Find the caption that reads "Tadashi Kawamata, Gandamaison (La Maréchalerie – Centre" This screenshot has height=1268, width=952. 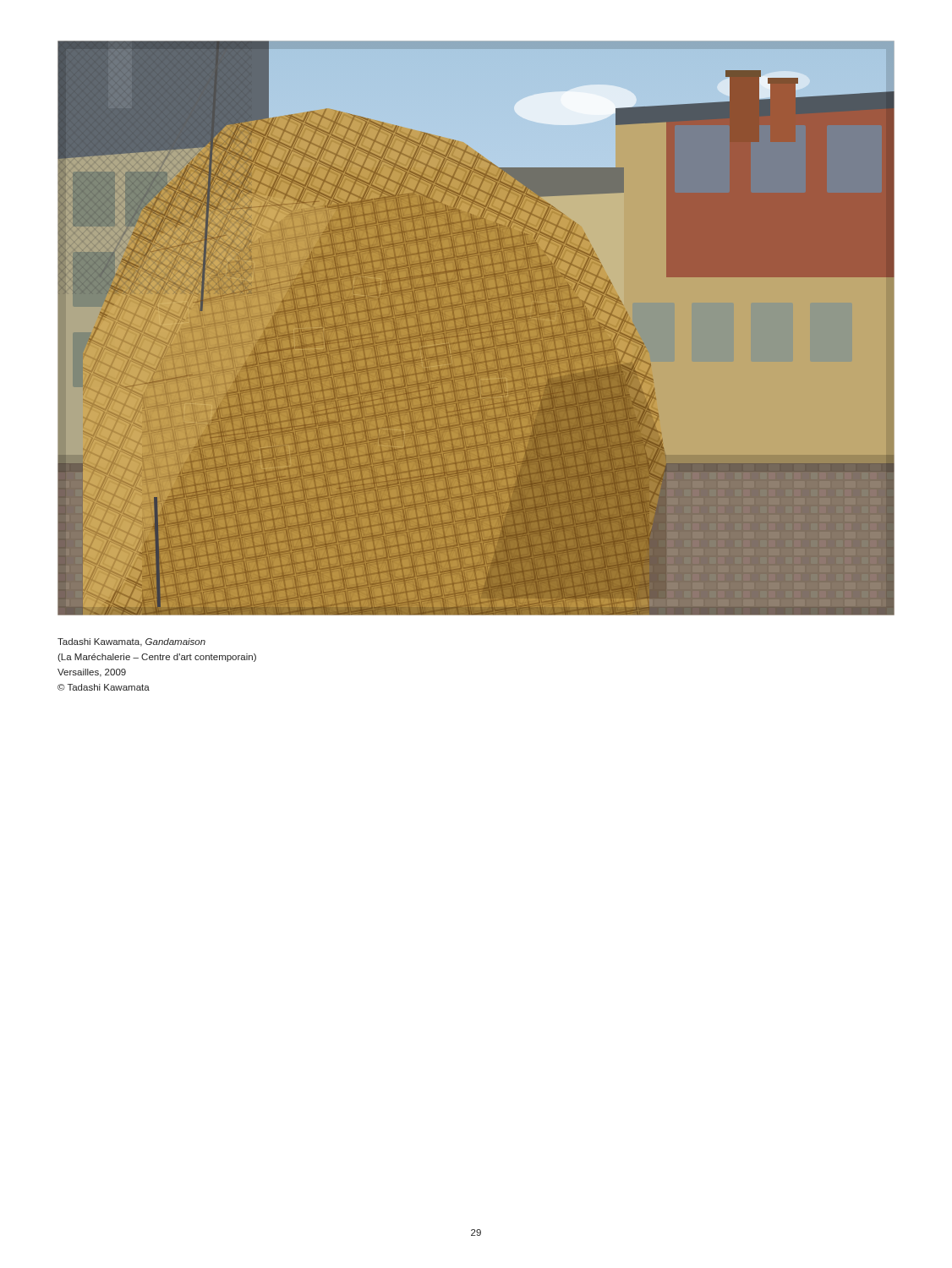coord(235,665)
